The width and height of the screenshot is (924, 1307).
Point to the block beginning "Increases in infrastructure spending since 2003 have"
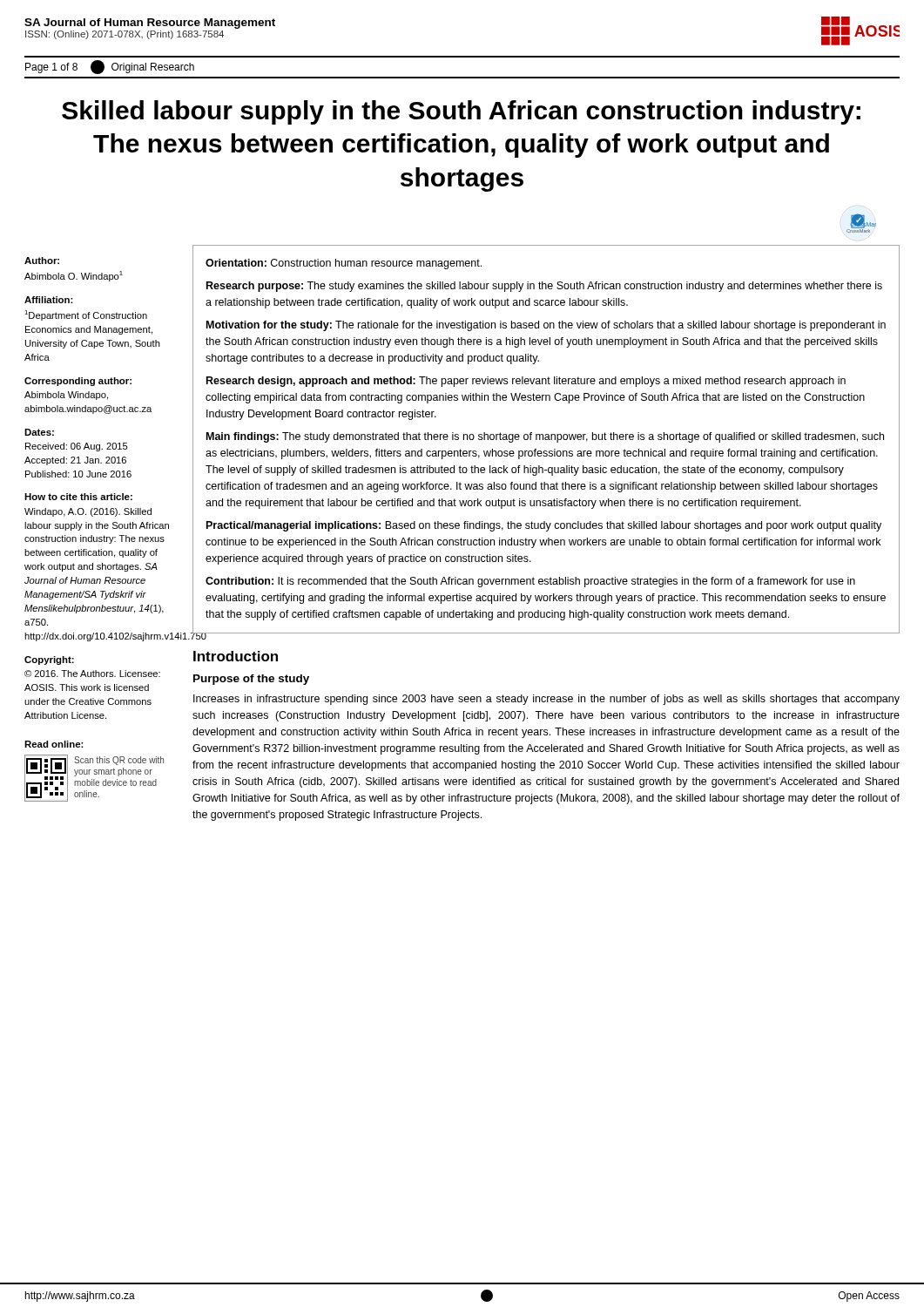tap(546, 757)
